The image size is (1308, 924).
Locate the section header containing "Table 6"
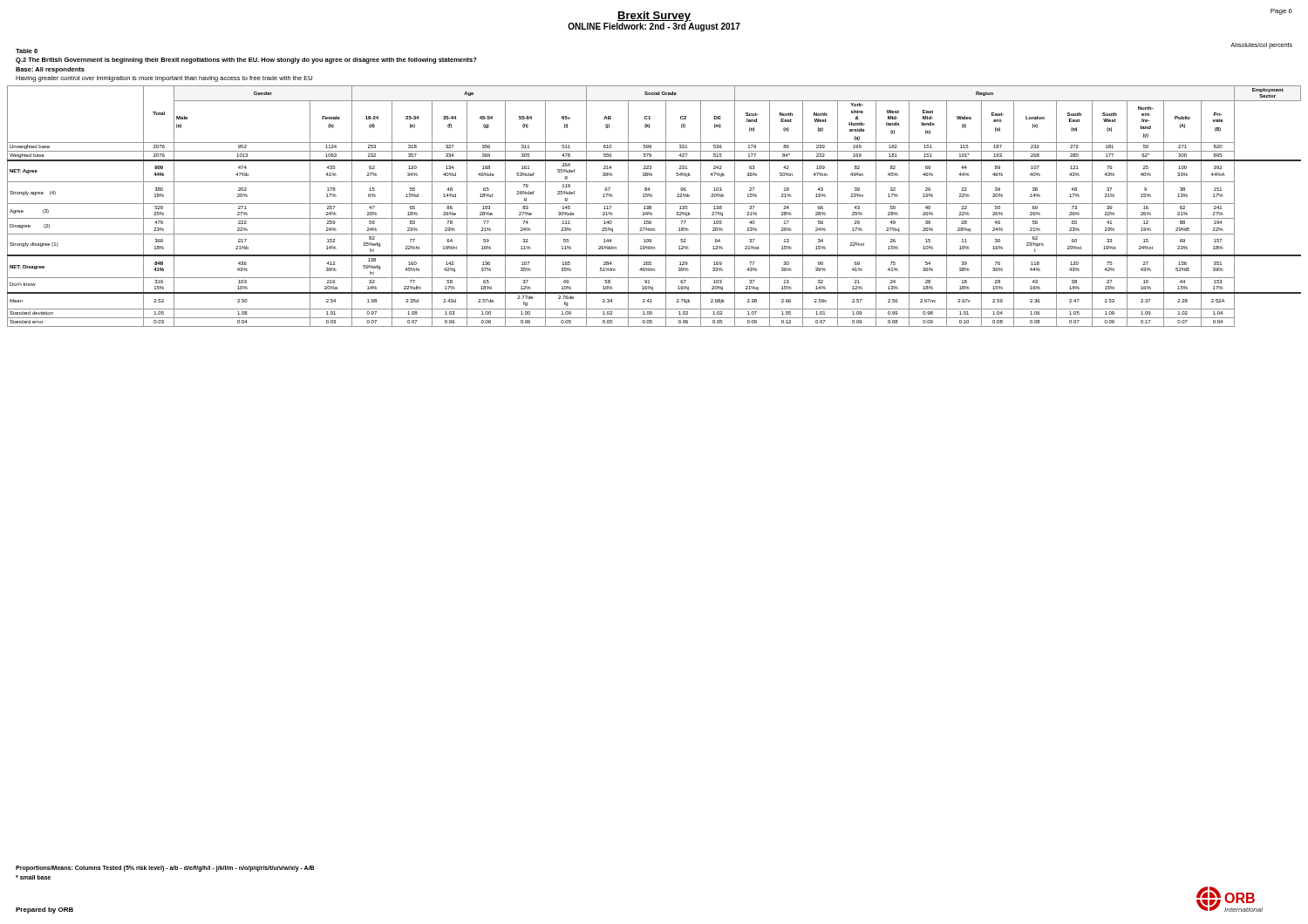coord(27,51)
